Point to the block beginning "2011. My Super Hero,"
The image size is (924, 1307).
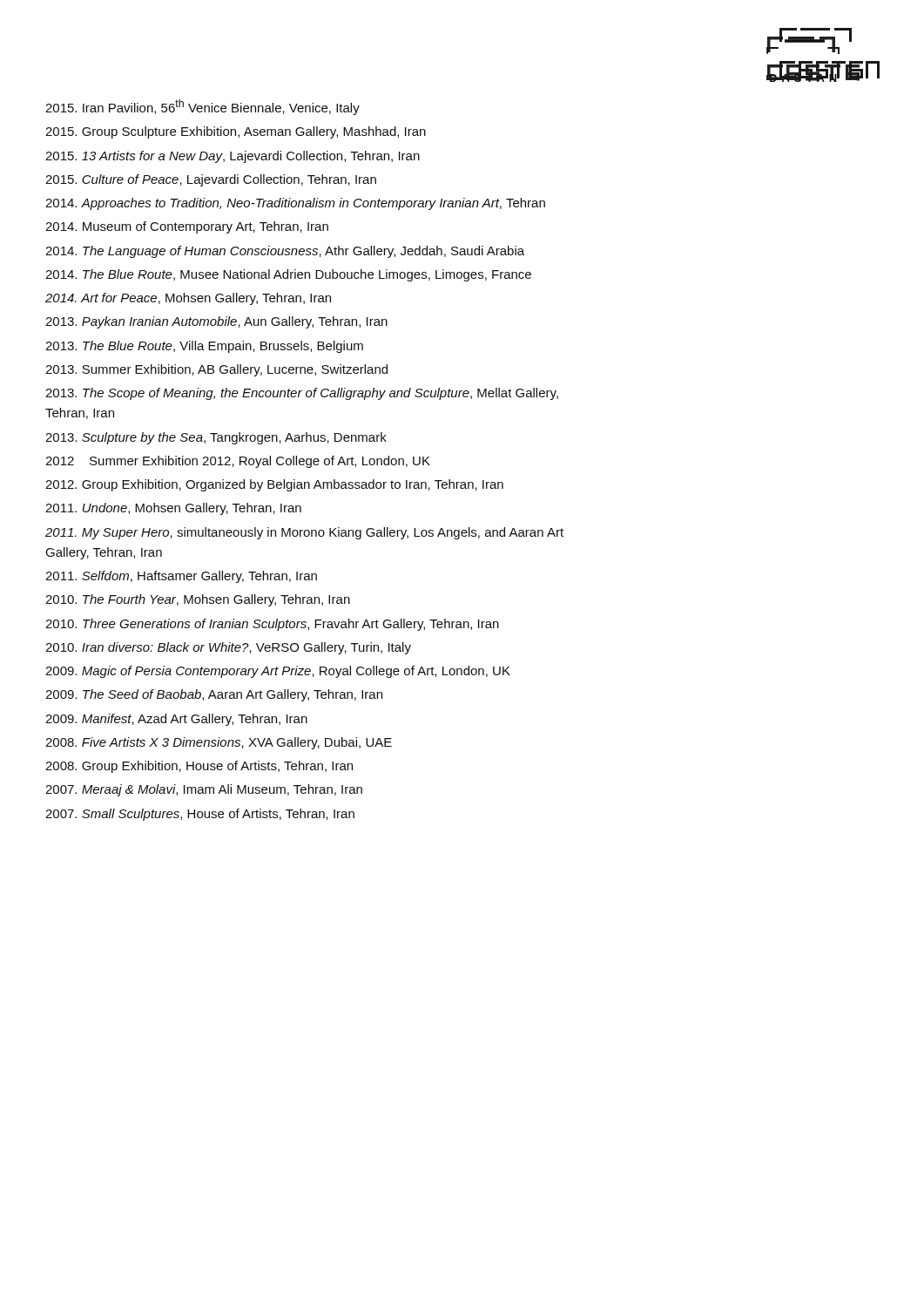point(304,542)
